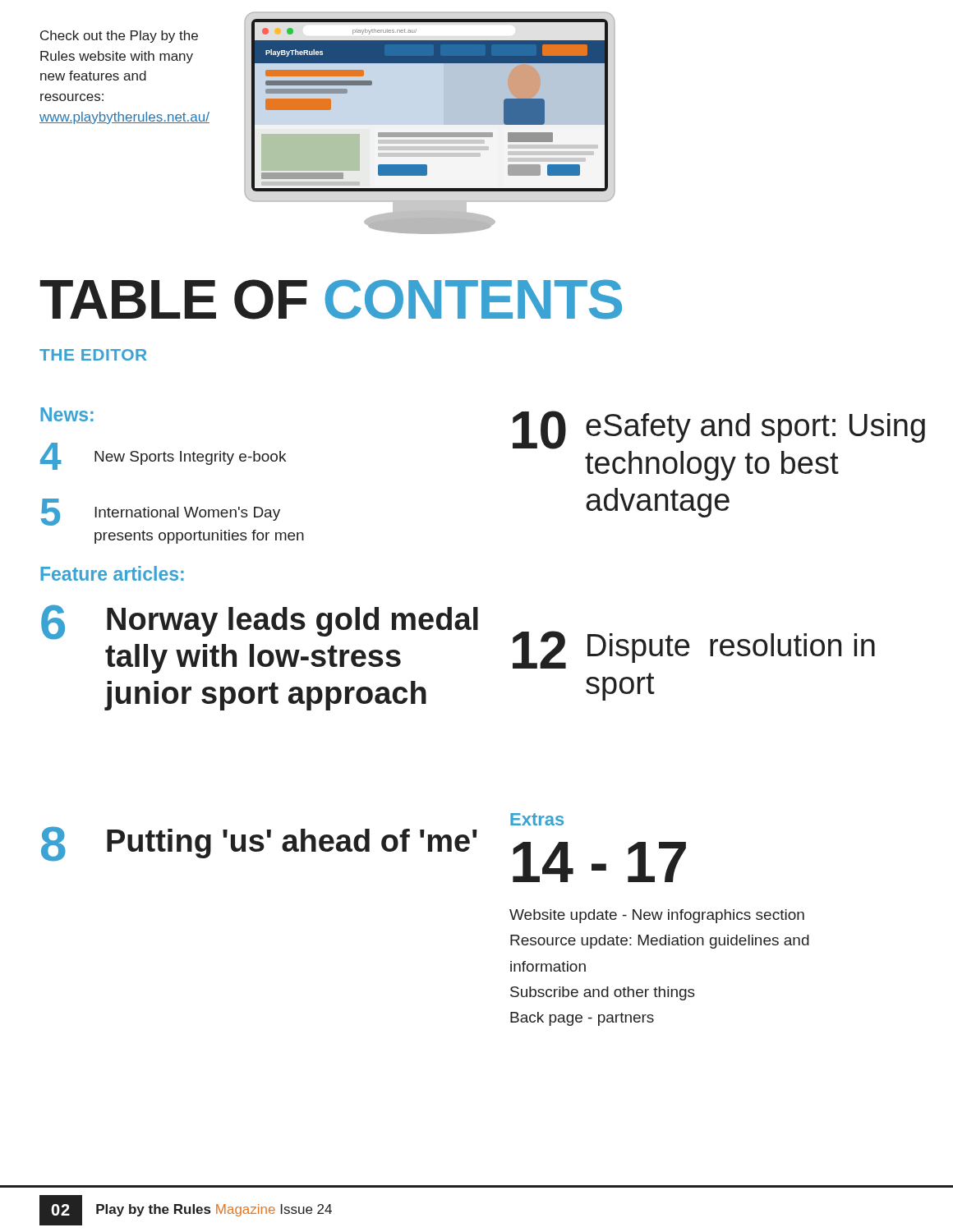Select the element starting "14 - 17"
This screenshot has height=1232, width=953.
click(x=599, y=862)
